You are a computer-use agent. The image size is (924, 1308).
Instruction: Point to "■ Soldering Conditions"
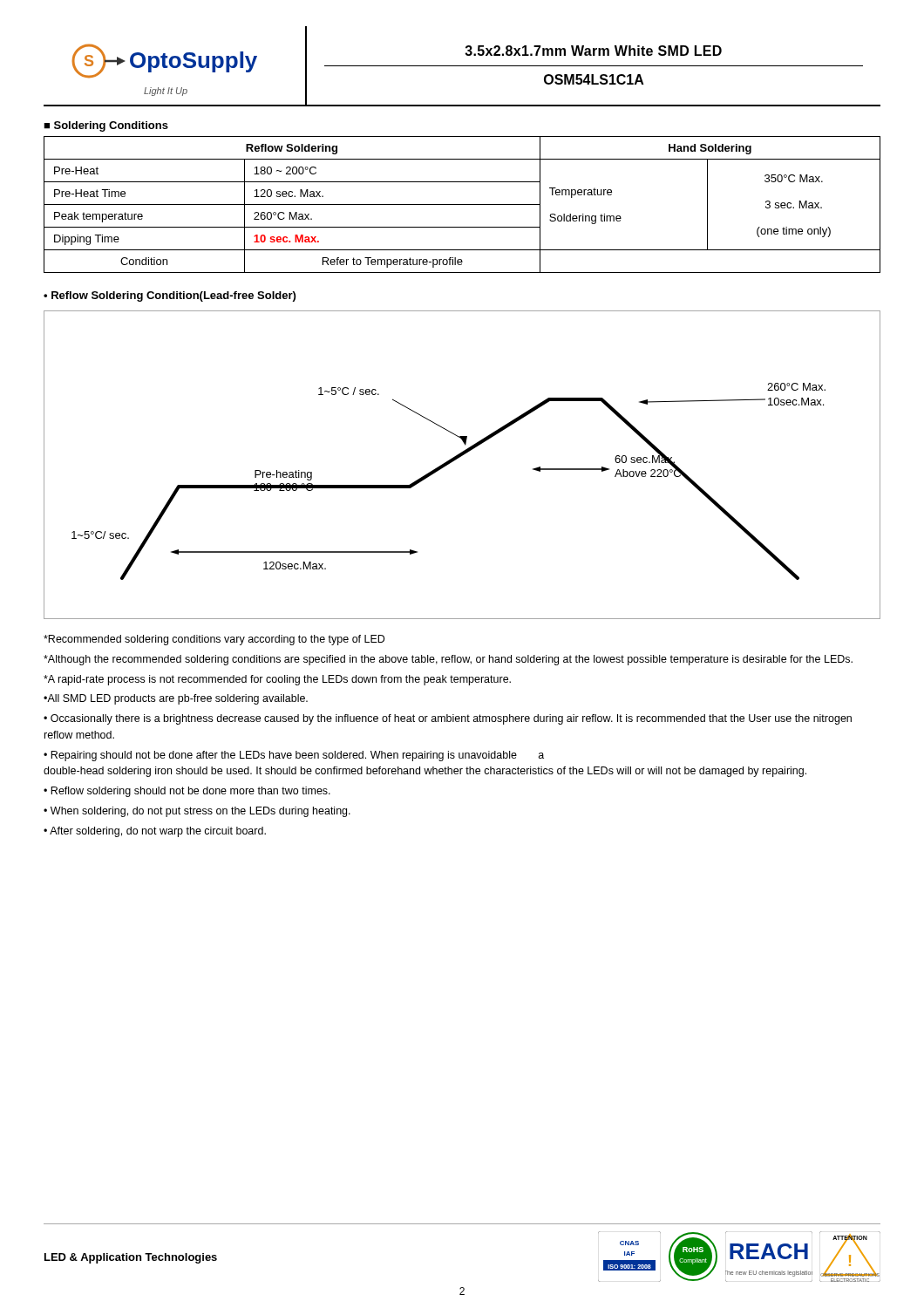click(x=106, y=125)
